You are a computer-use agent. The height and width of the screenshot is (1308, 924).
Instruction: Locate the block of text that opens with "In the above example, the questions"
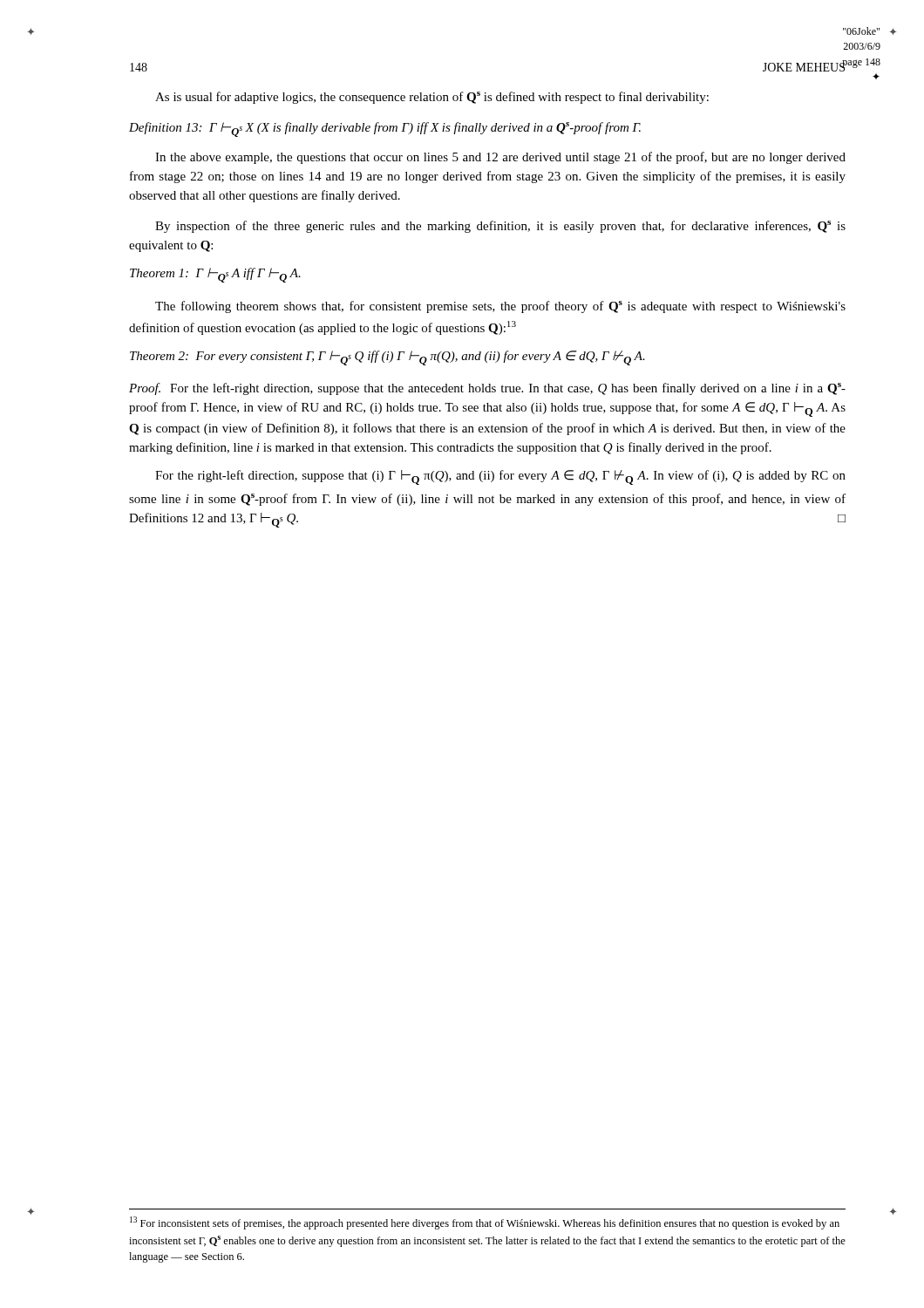click(500, 158)
